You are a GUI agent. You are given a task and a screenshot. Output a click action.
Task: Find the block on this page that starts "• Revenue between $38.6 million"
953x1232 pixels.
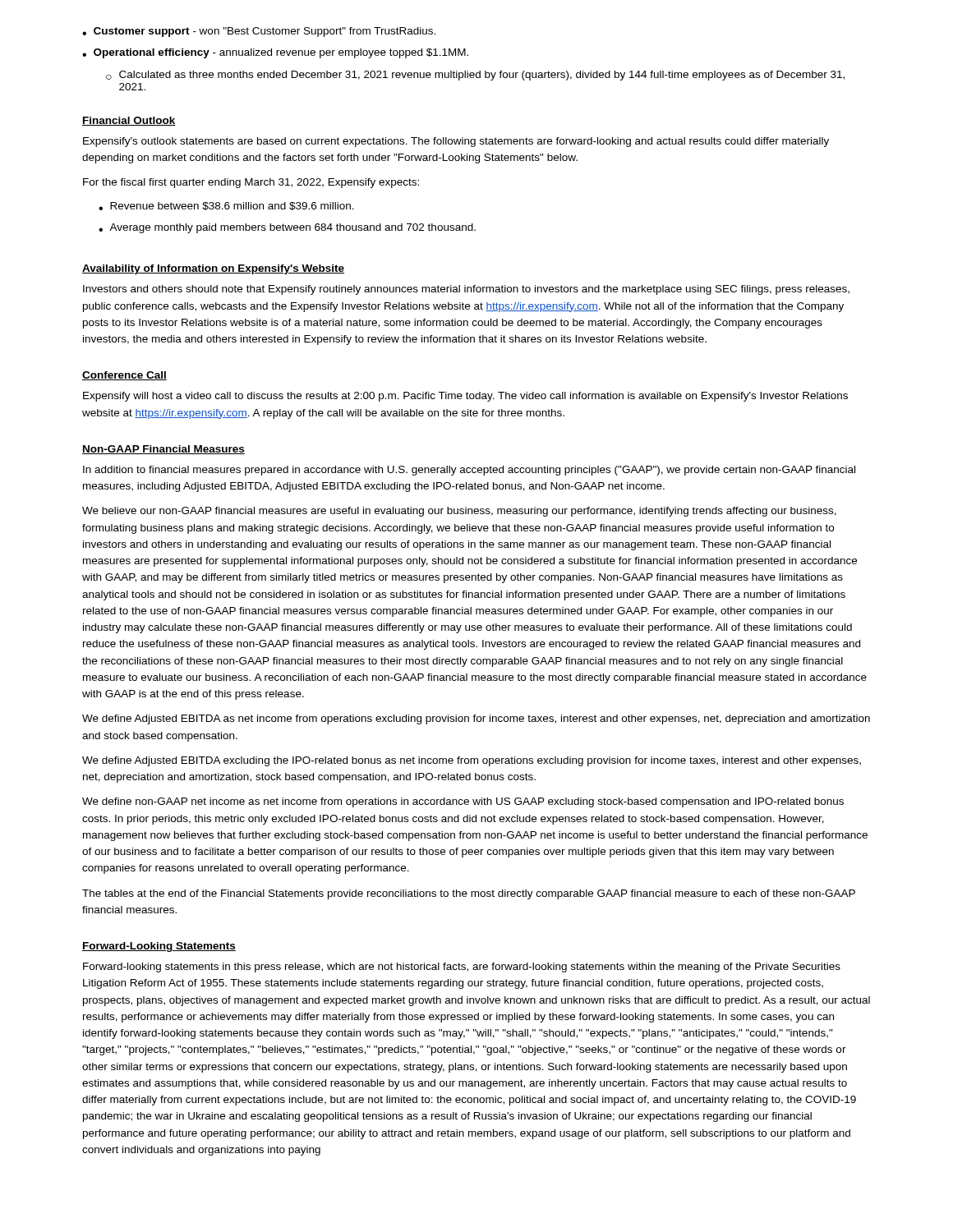coord(227,208)
